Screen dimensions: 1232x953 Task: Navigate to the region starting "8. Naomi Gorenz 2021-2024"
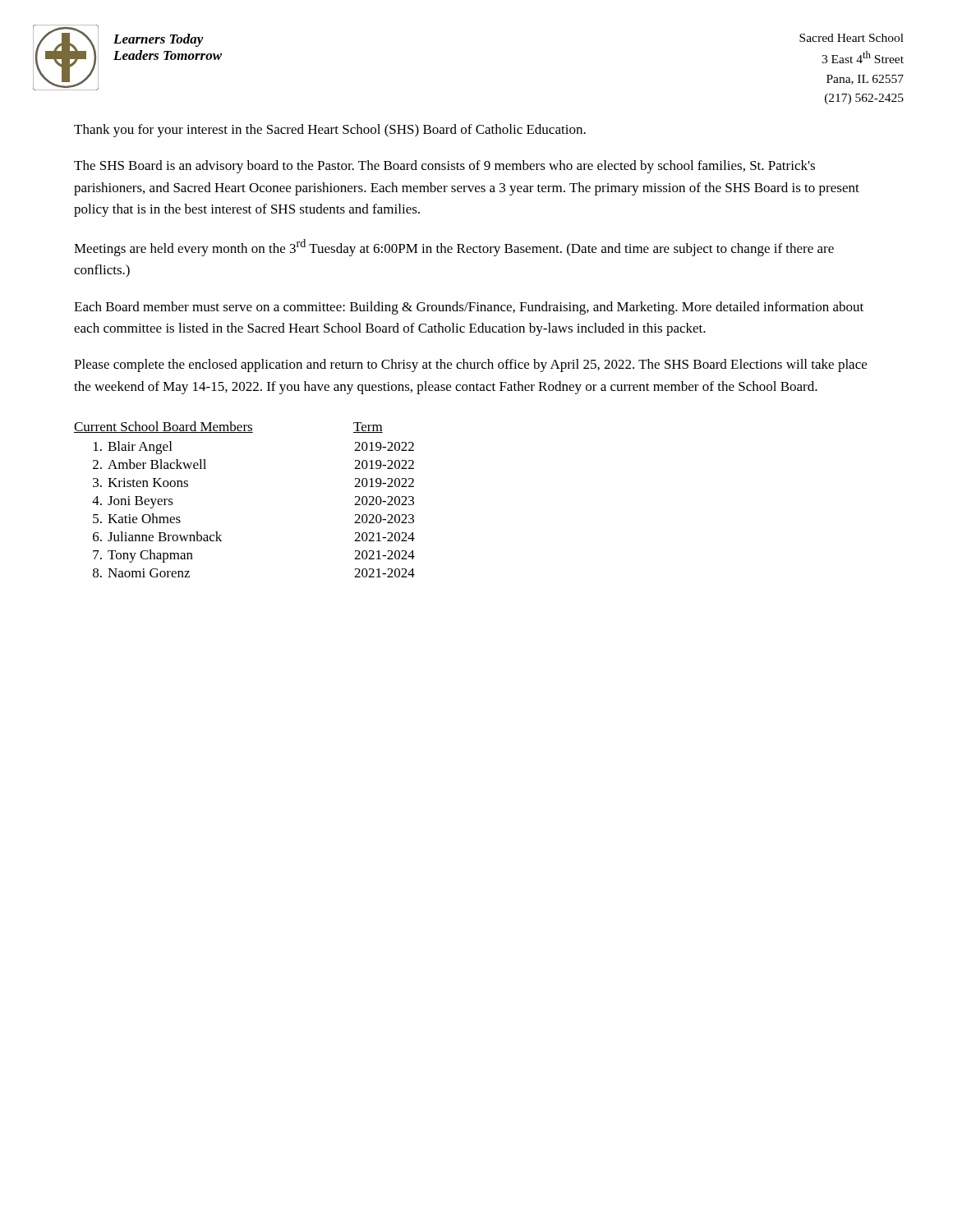point(143,573)
